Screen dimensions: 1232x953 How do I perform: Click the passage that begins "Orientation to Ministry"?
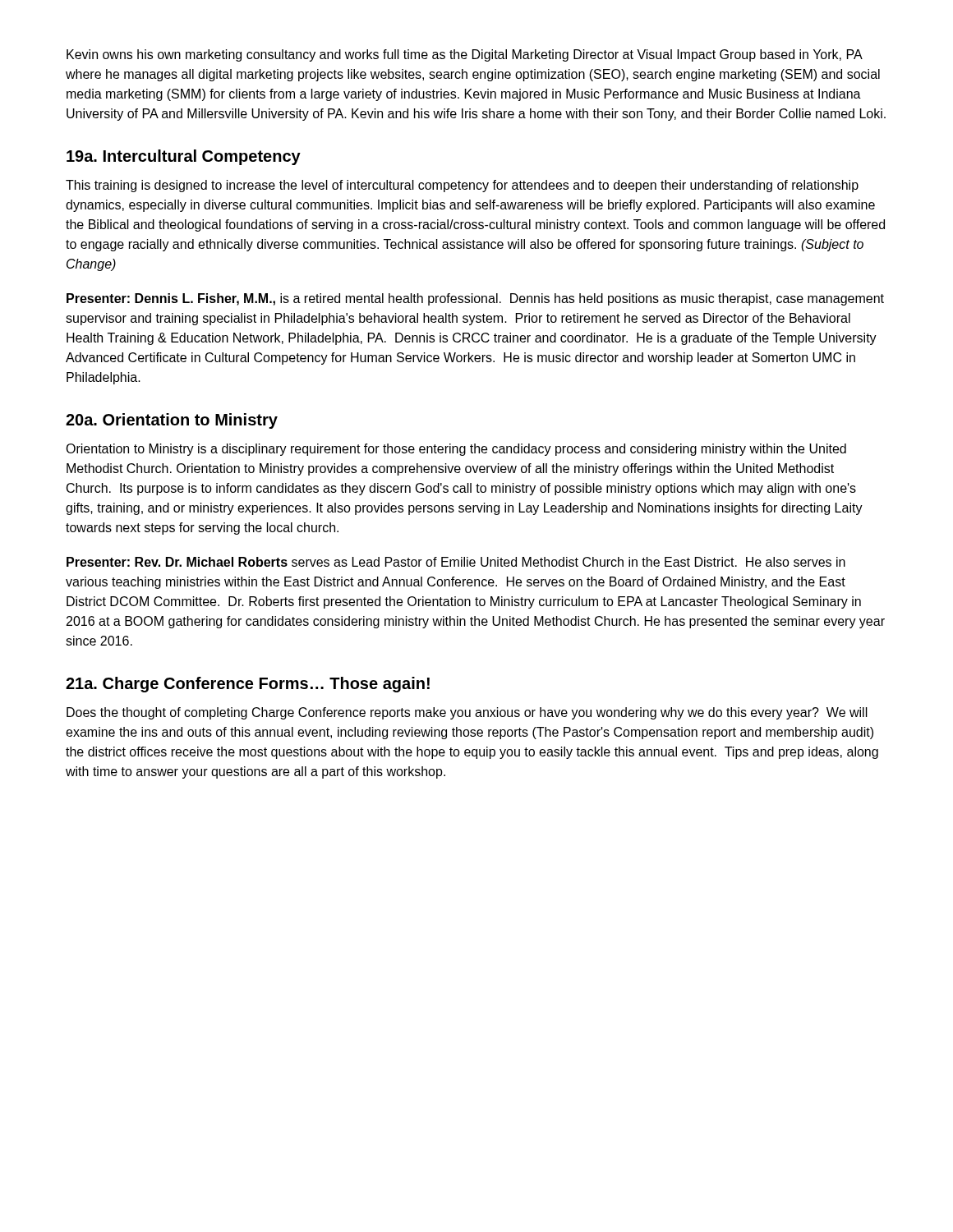pyautogui.click(x=464, y=488)
